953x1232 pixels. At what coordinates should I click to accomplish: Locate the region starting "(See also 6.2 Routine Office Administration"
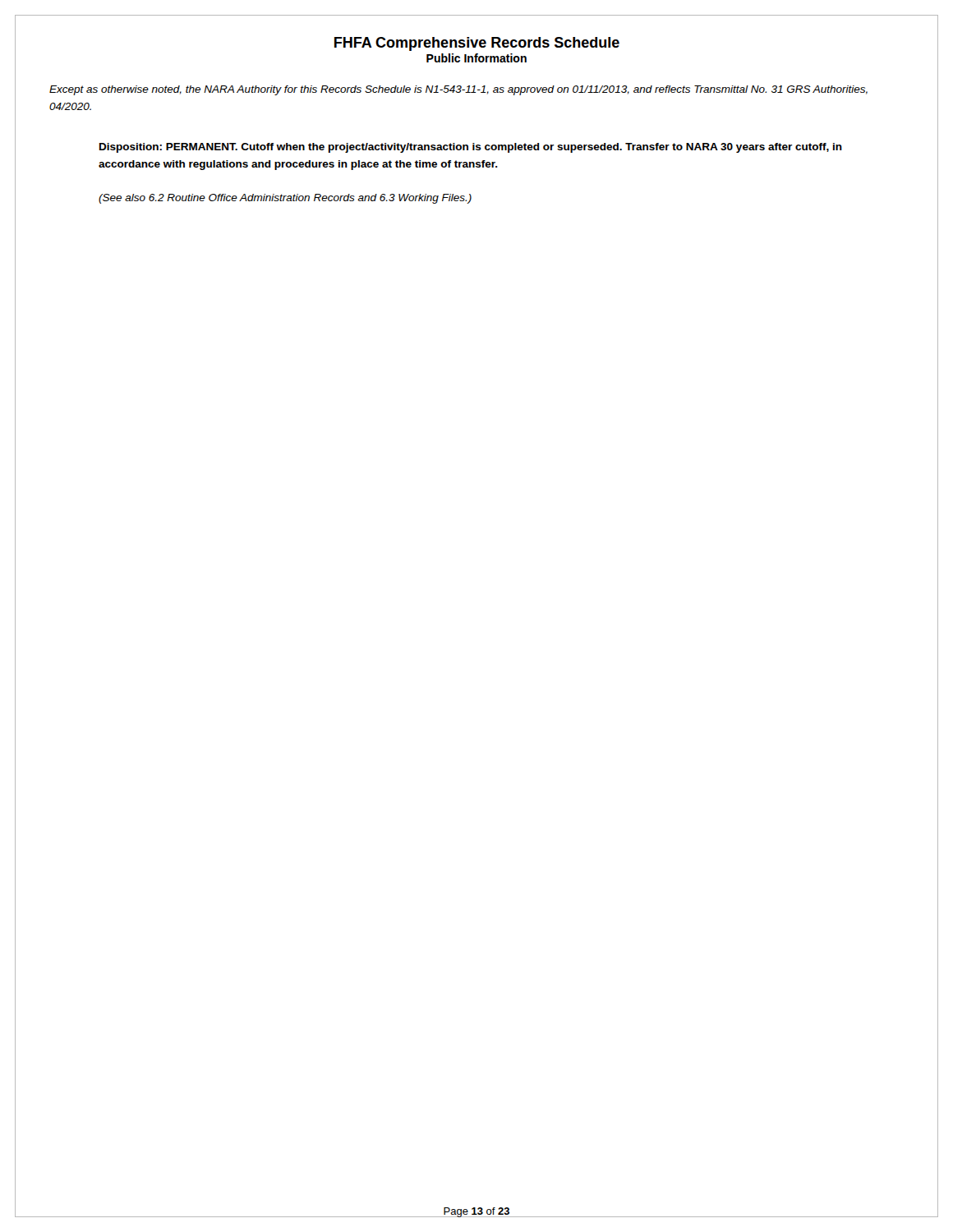click(x=285, y=197)
